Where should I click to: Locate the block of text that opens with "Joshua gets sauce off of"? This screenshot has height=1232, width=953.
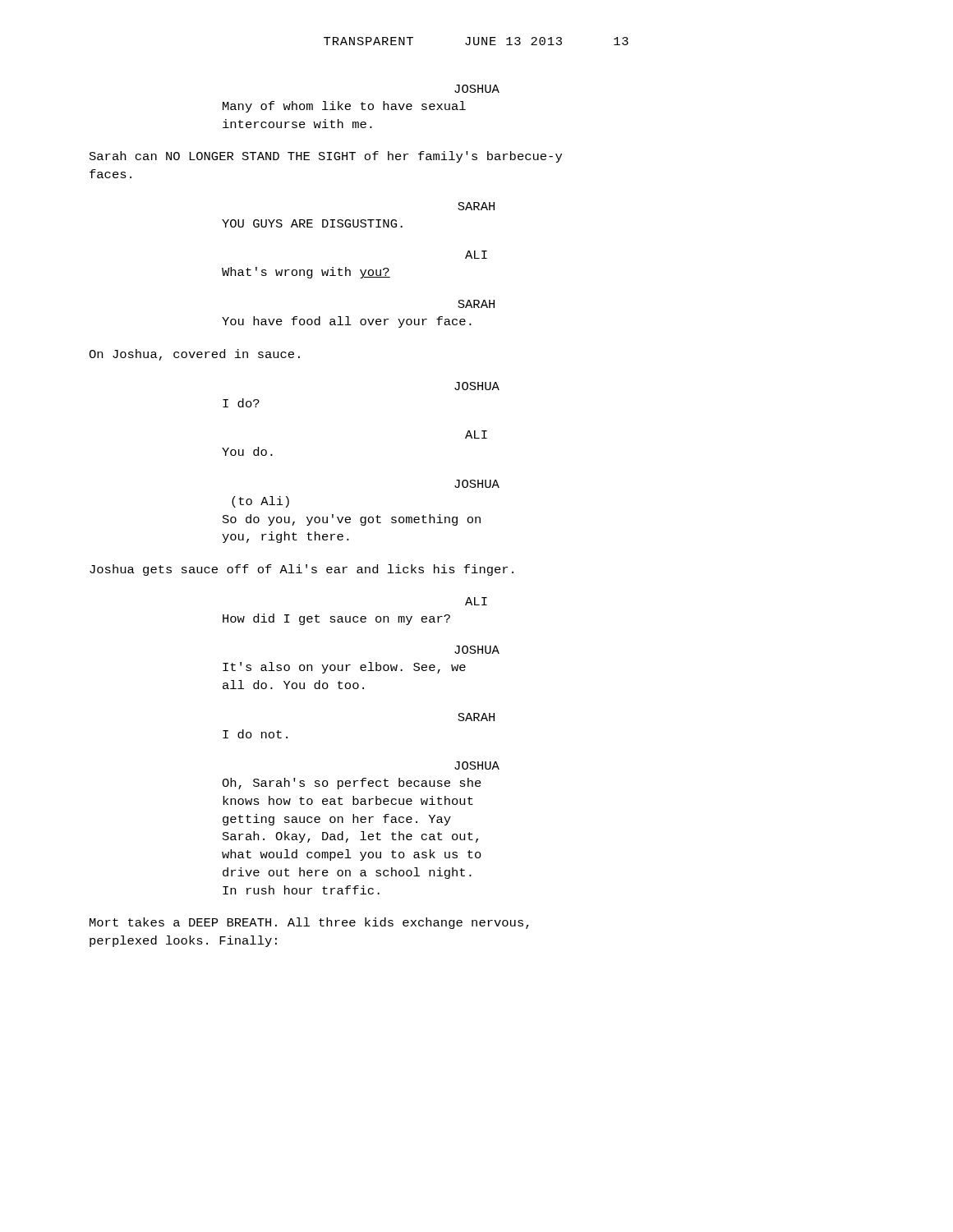tap(476, 571)
